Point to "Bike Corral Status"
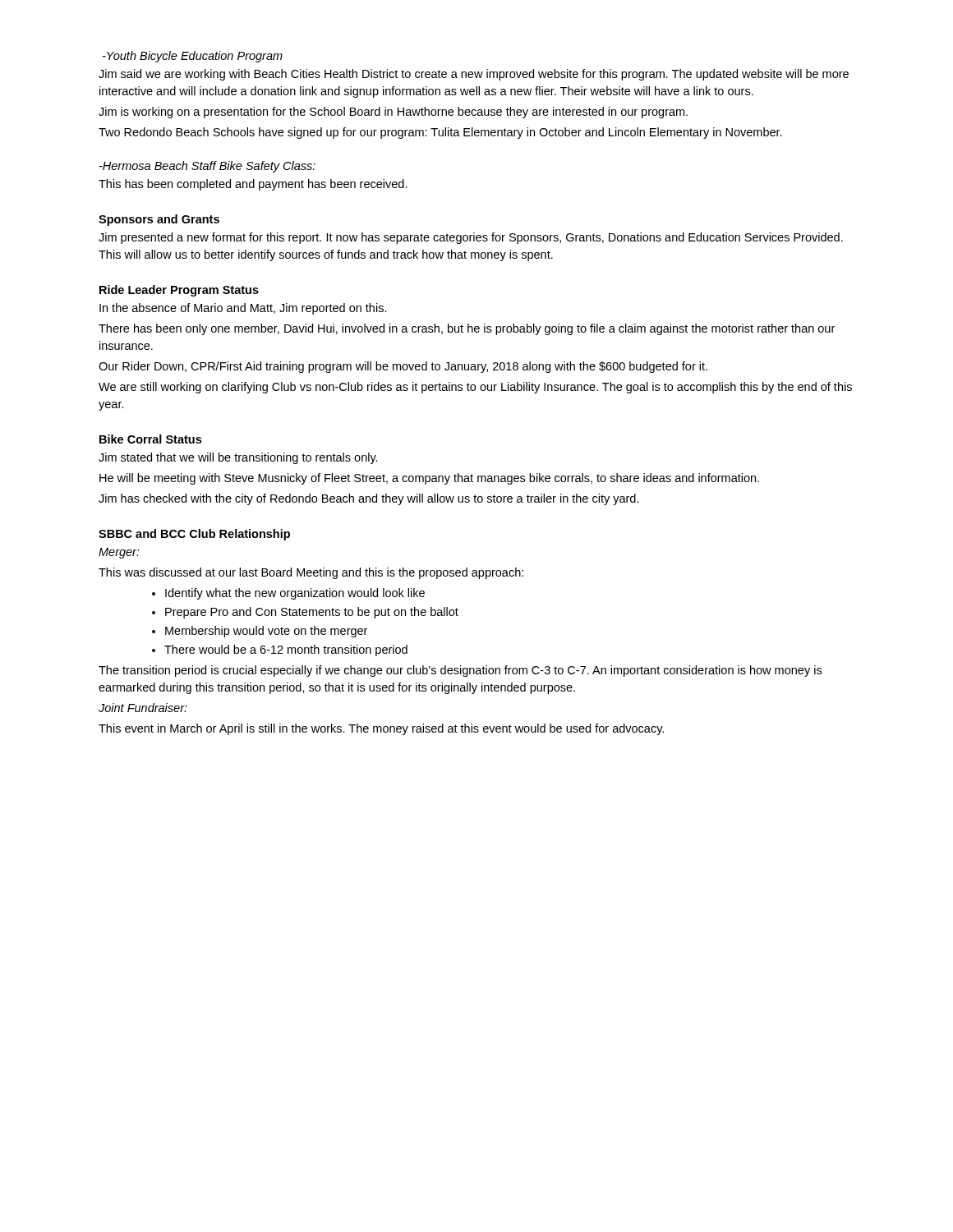 coord(150,440)
